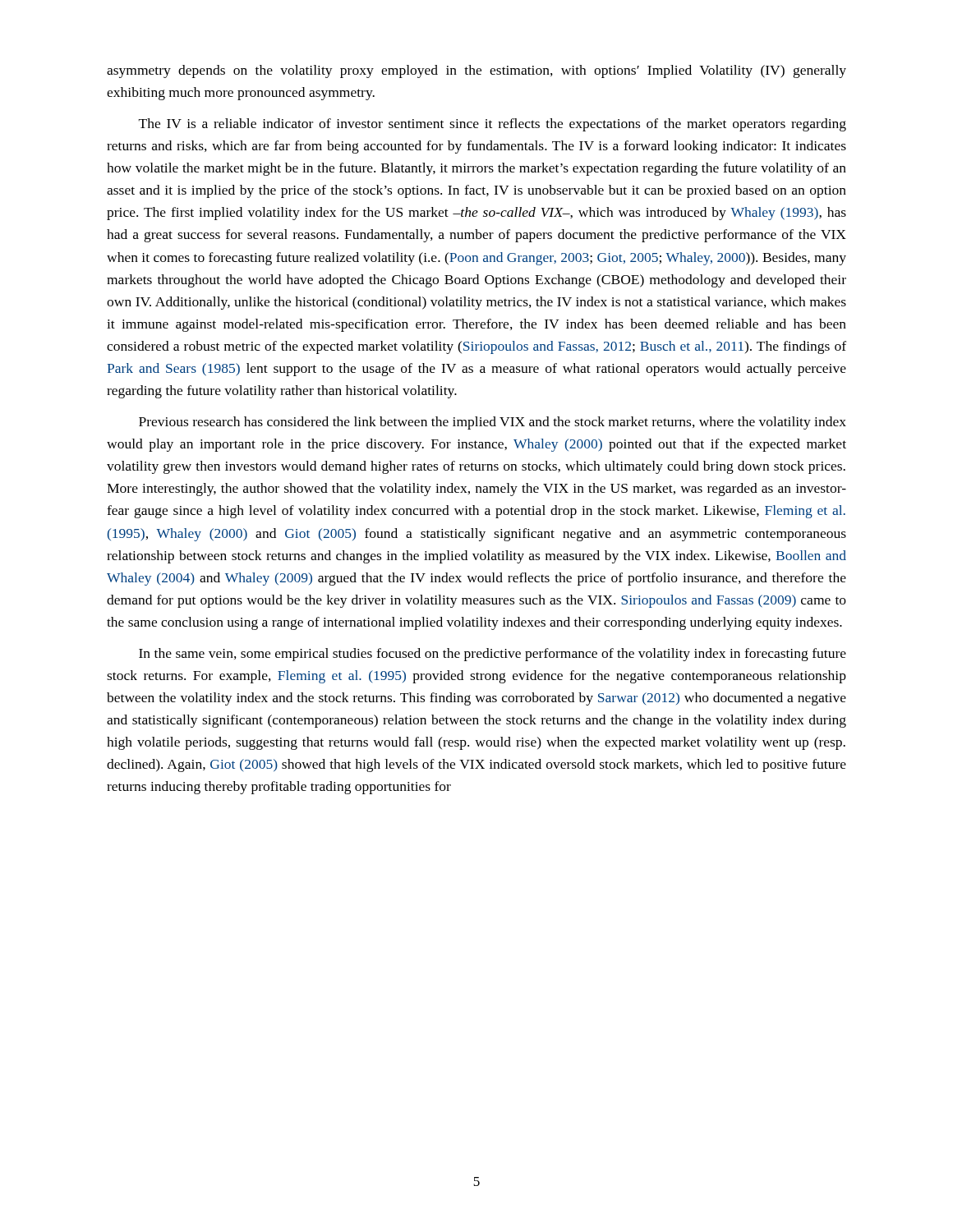Point to the block beginning "Previous research has considered the link"
This screenshot has width=953, height=1232.
click(x=476, y=521)
